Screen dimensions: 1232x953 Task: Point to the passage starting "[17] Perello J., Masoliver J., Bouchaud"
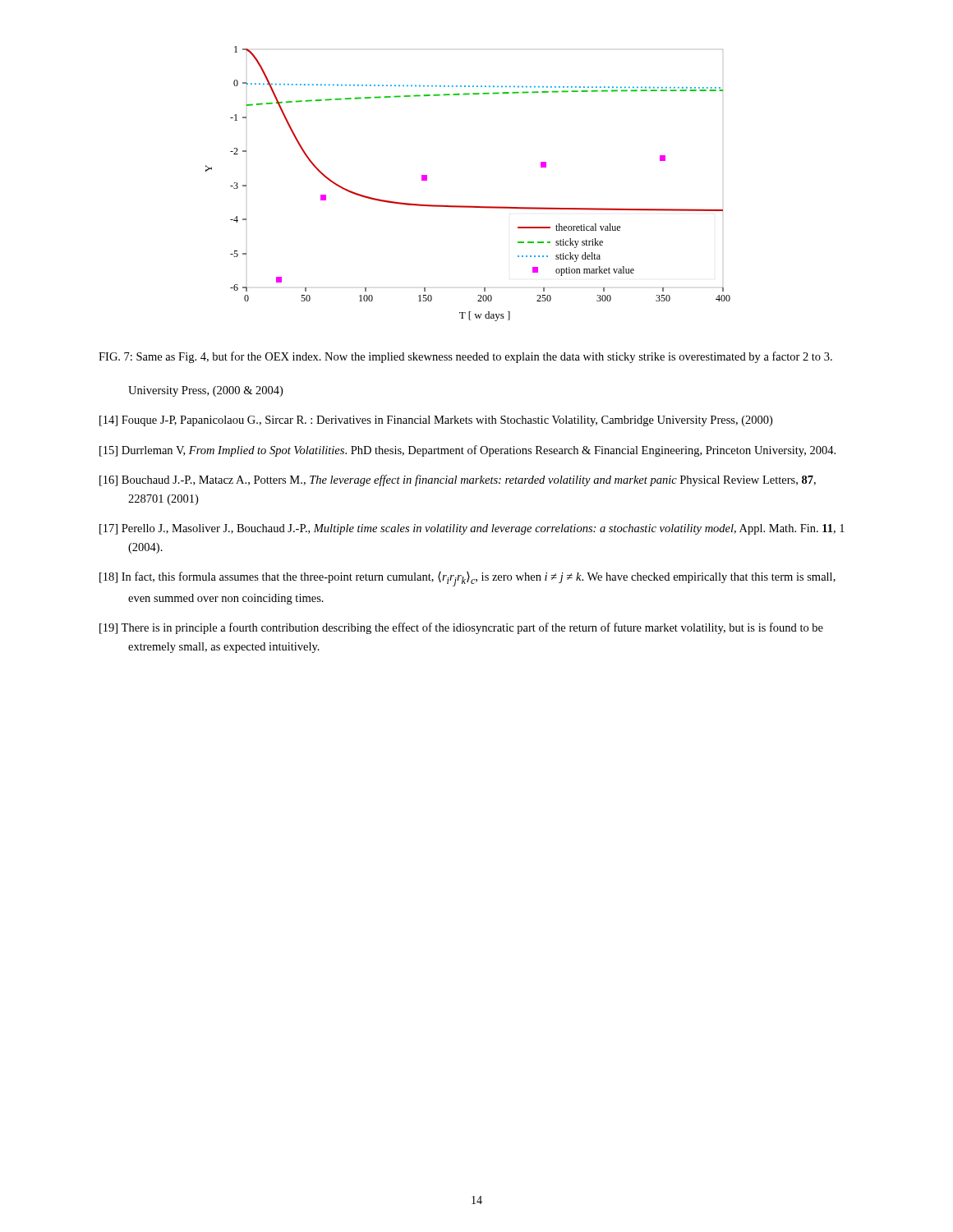point(472,537)
